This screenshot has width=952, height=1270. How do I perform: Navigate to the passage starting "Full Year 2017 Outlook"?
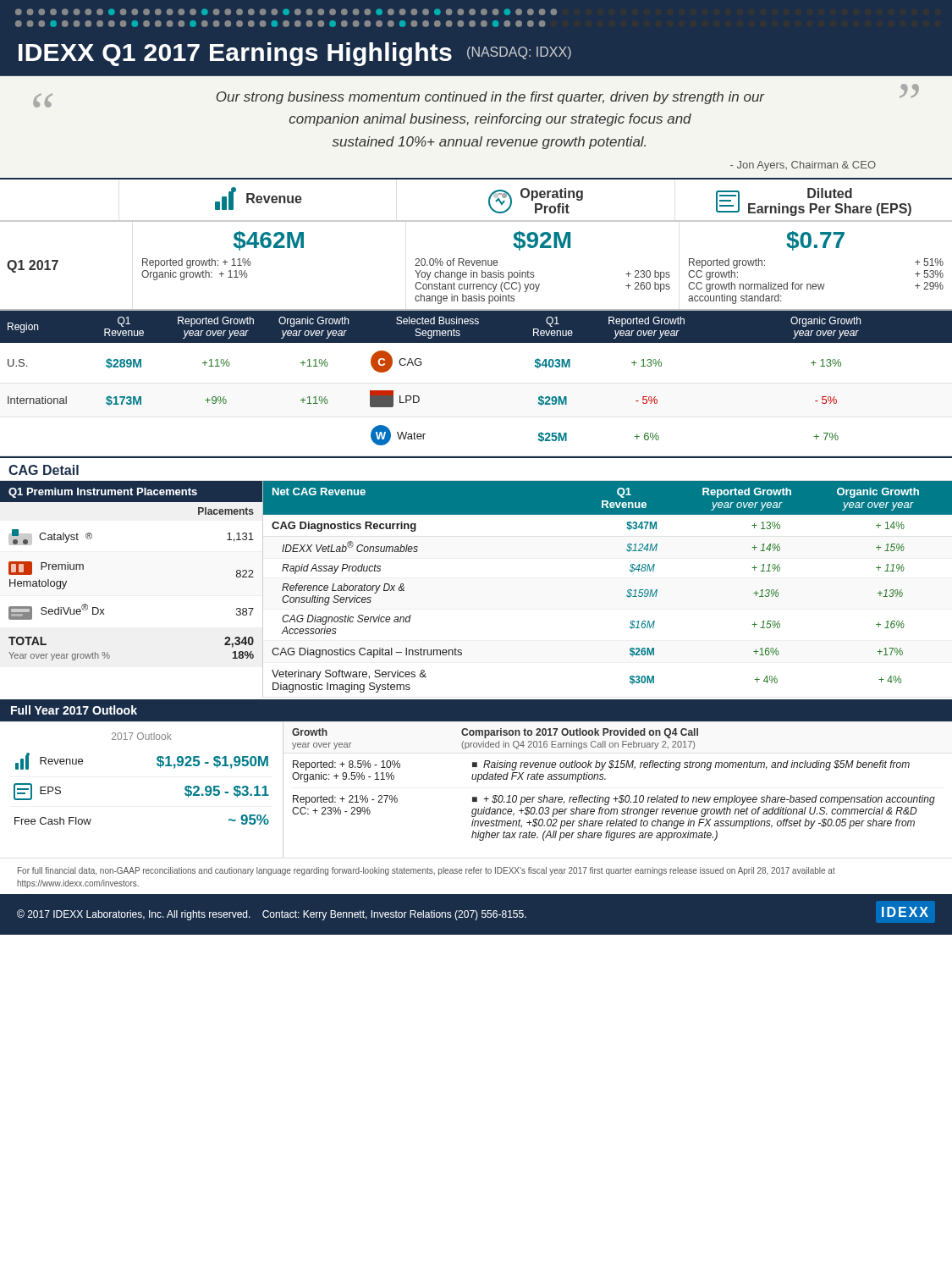(x=74, y=710)
